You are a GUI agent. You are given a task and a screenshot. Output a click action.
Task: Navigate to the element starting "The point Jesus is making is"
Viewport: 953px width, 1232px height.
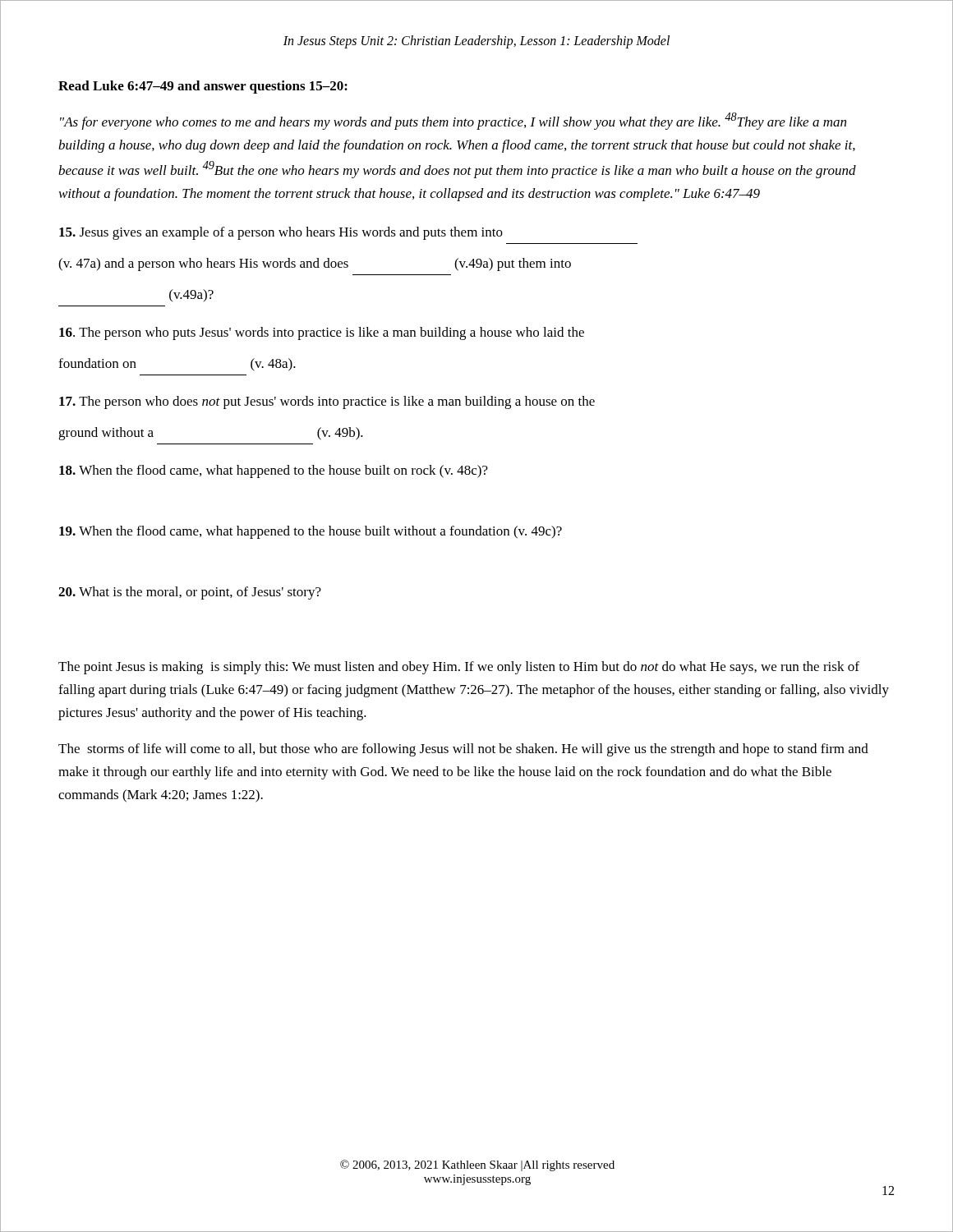pyautogui.click(x=474, y=689)
